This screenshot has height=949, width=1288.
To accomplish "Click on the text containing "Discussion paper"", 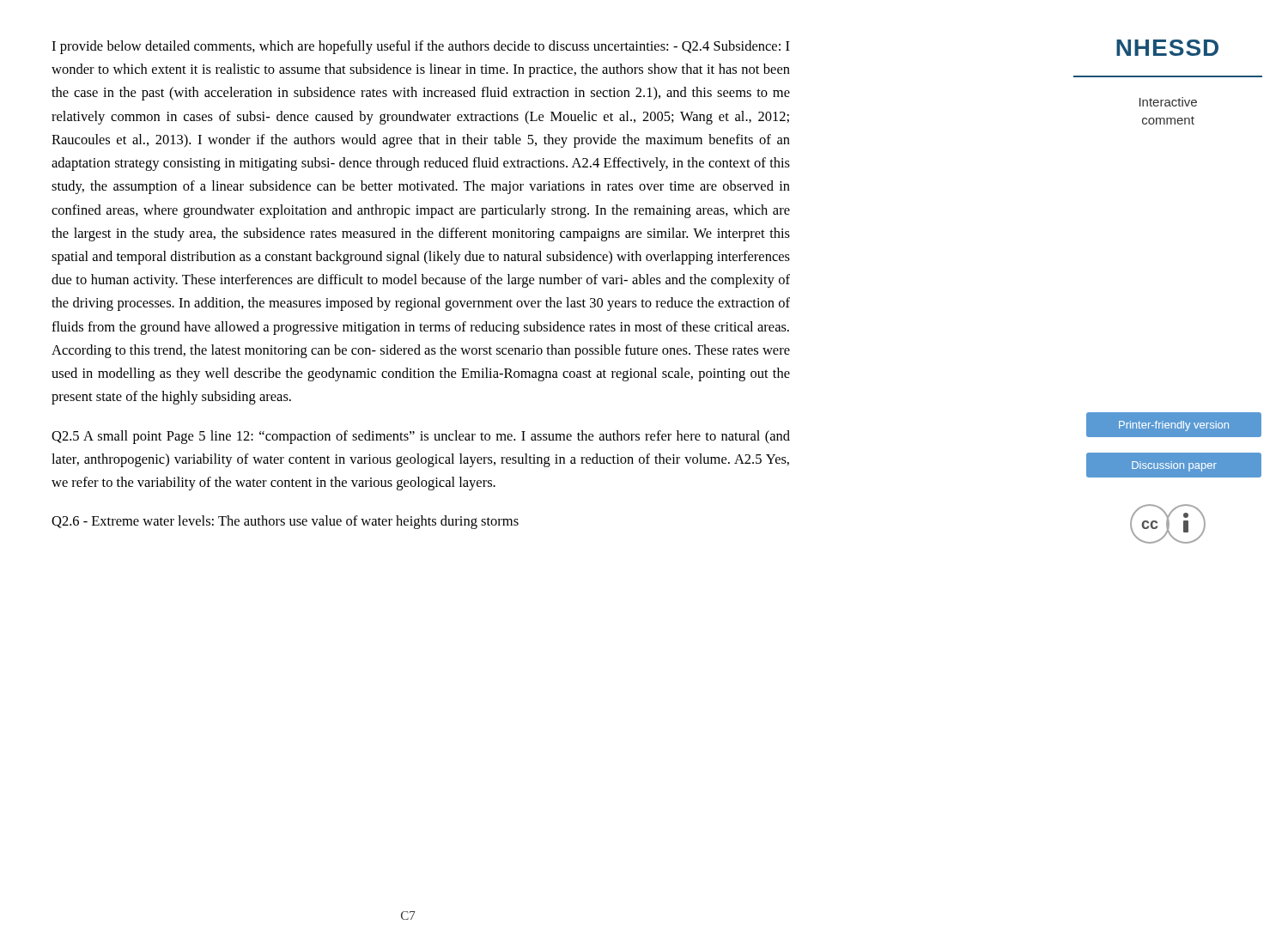I will [x=1168, y=465].
